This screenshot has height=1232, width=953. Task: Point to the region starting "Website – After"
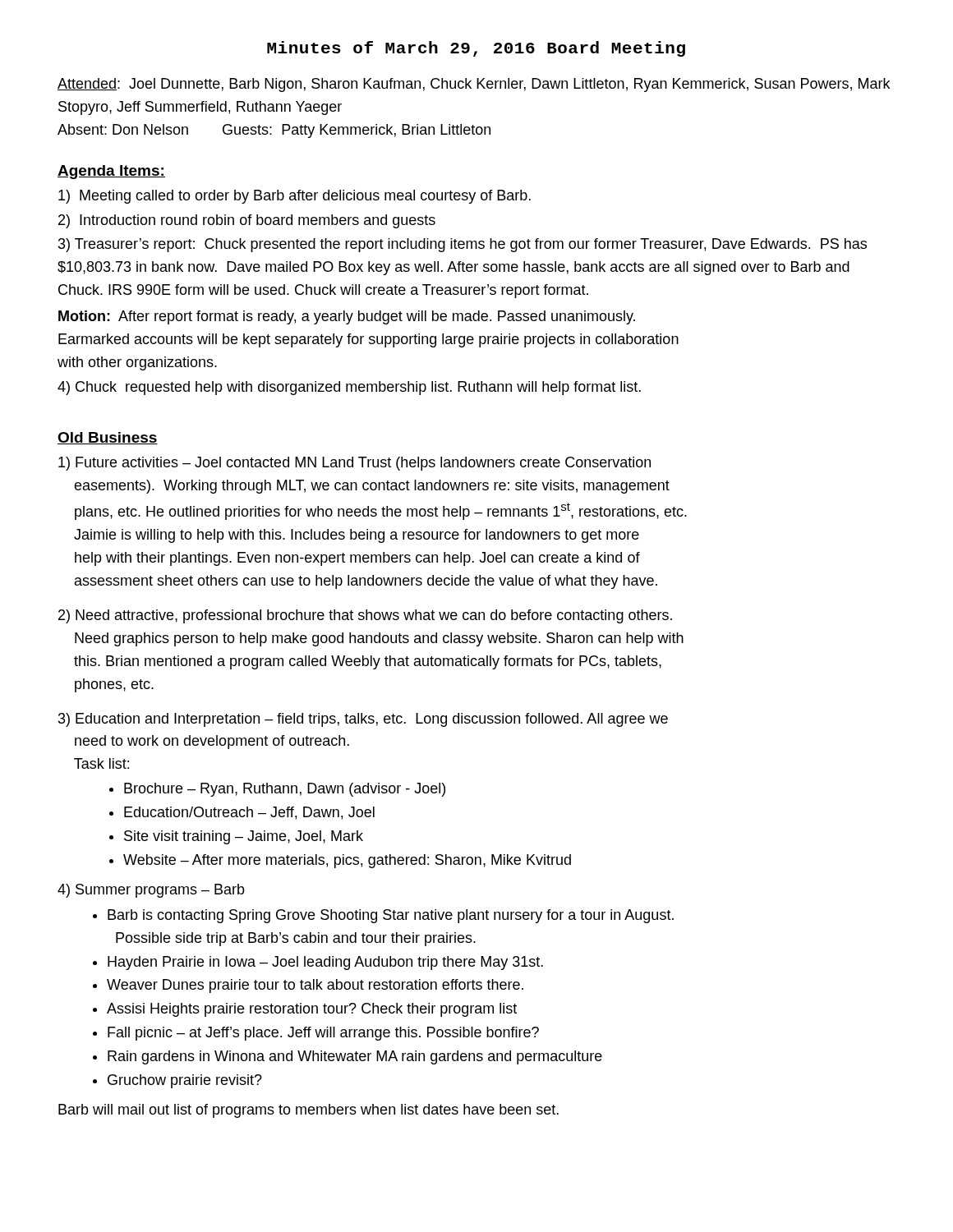pos(347,860)
